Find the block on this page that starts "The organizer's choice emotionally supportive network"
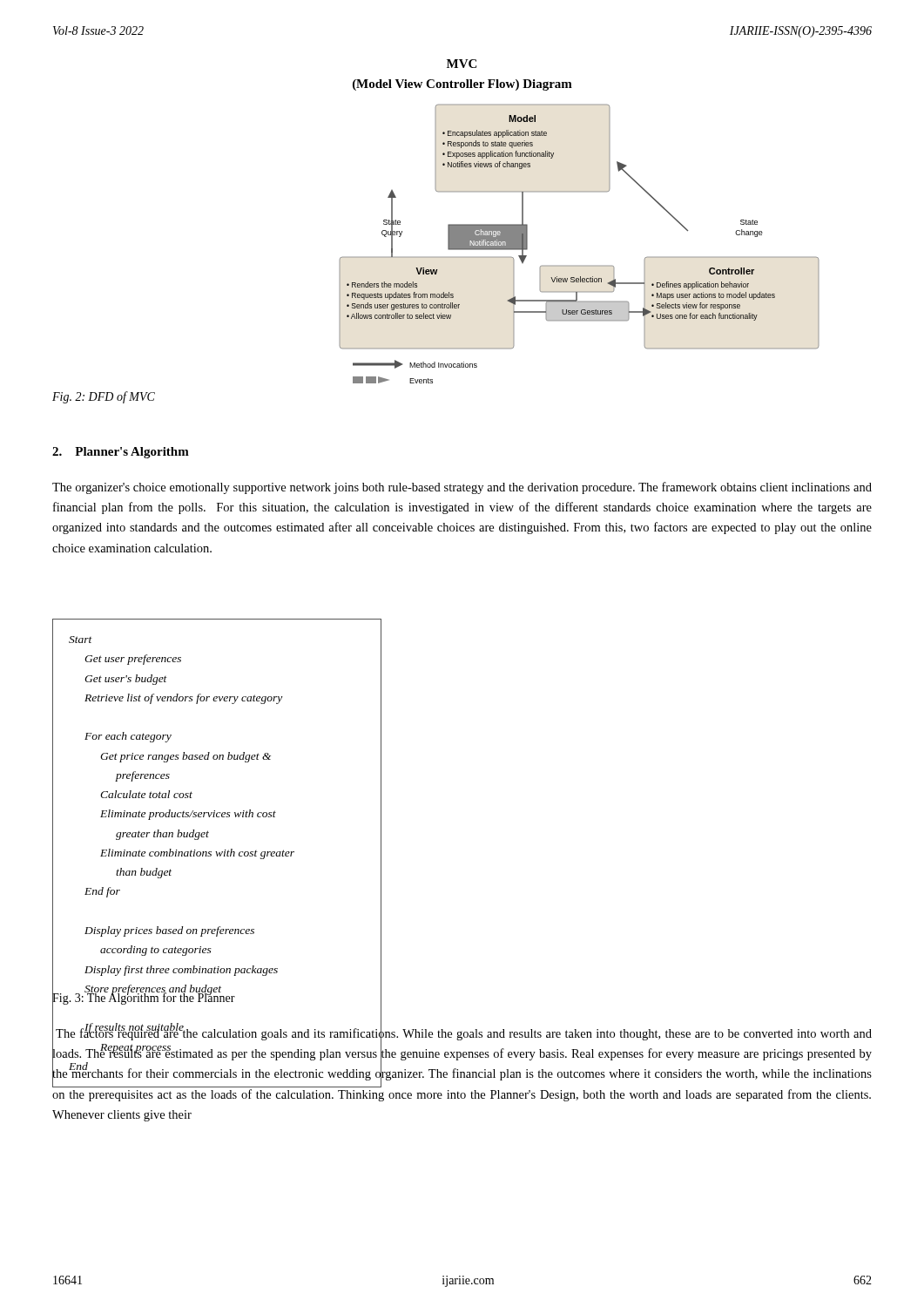This screenshot has width=924, height=1307. (x=462, y=517)
